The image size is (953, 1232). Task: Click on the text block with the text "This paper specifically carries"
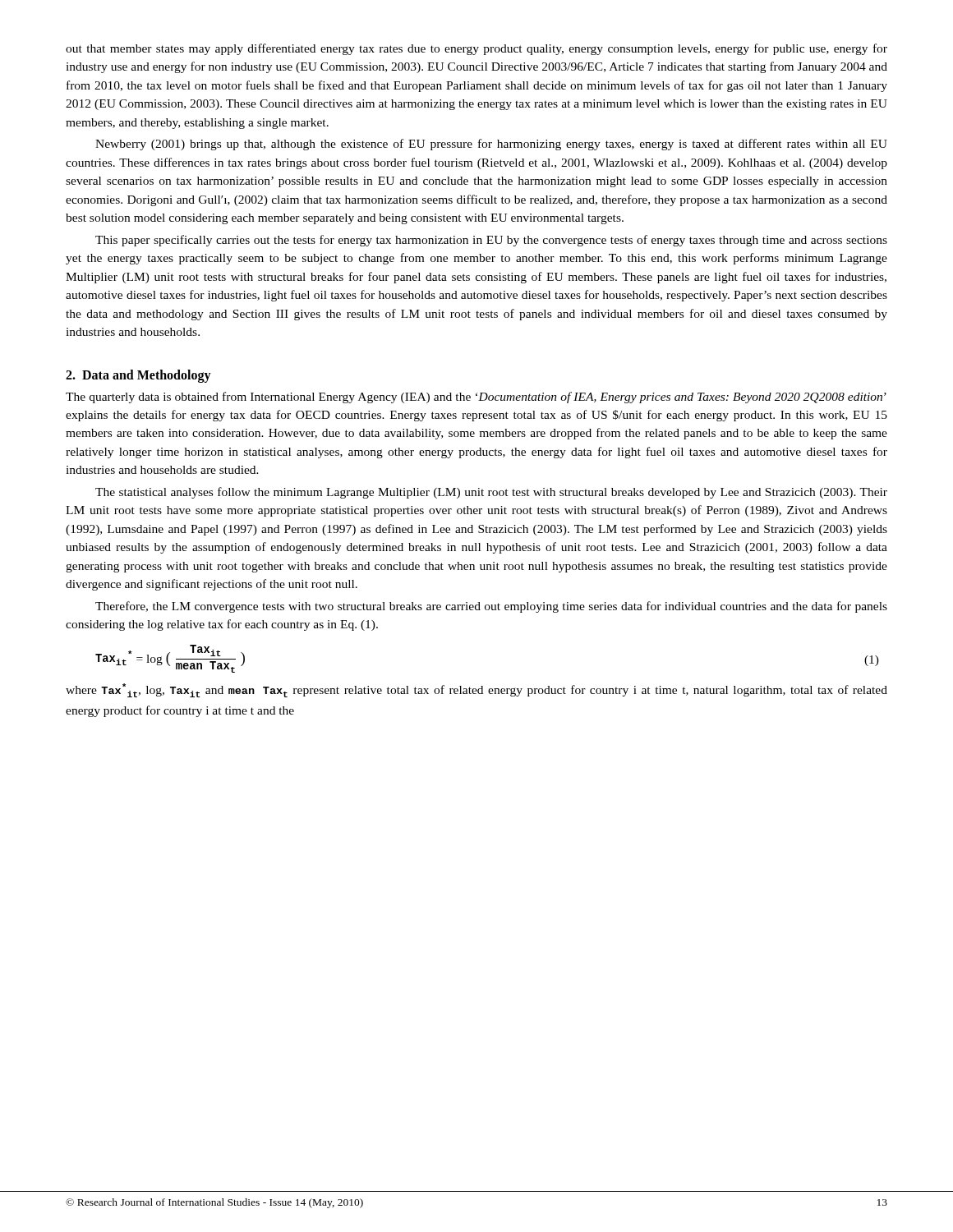point(476,286)
